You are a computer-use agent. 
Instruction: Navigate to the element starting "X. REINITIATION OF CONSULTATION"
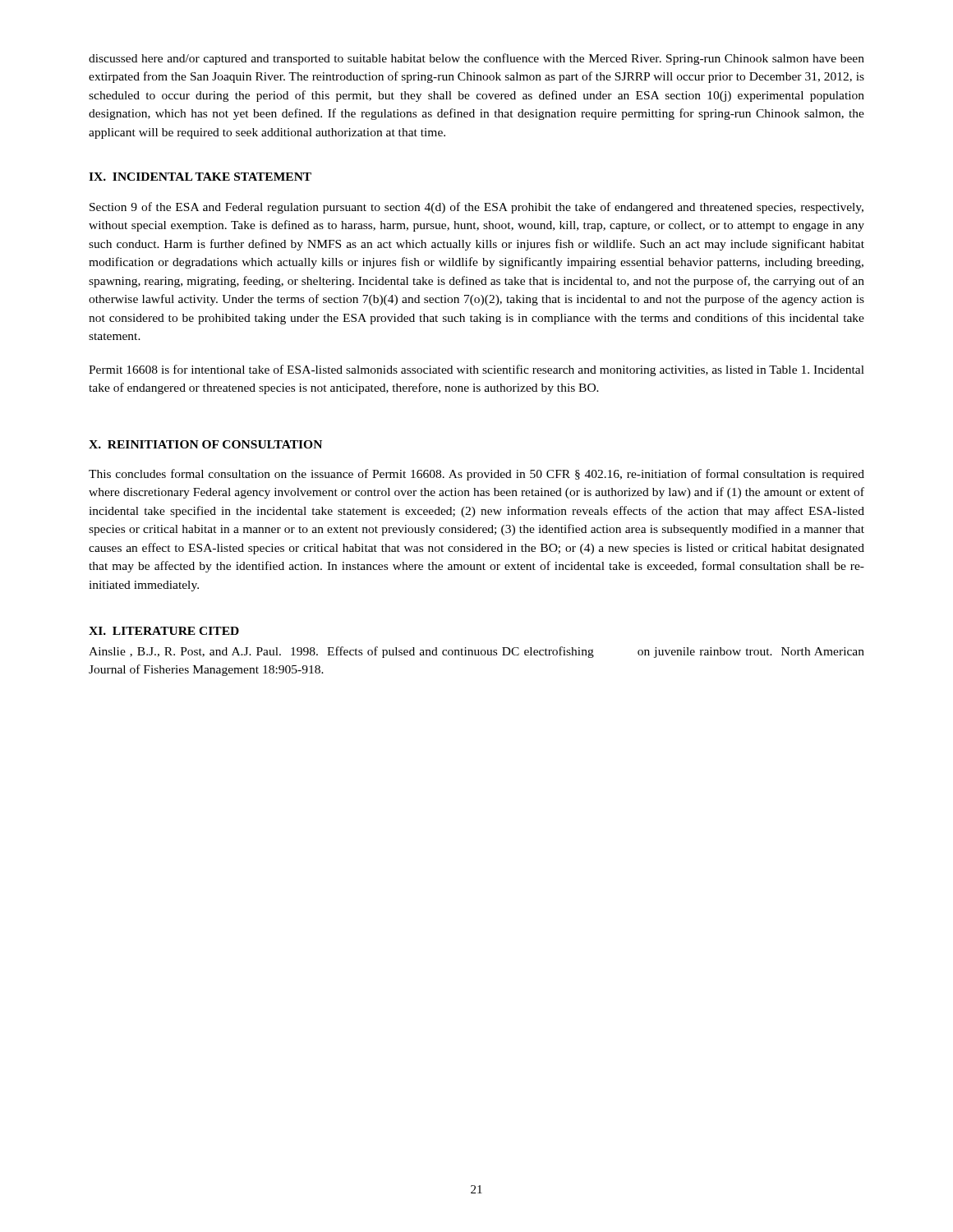click(206, 444)
